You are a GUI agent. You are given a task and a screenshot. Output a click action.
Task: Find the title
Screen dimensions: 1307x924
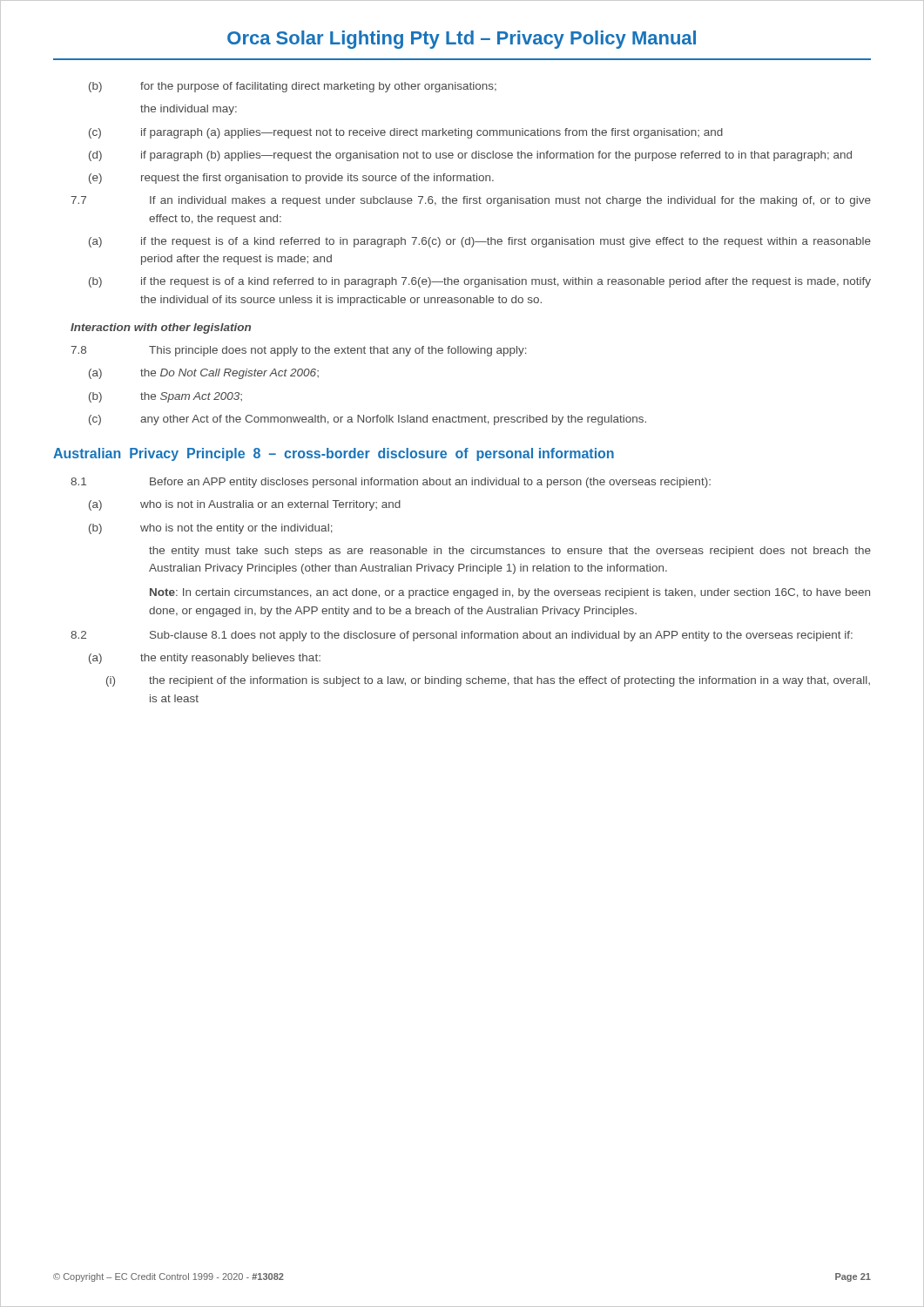coord(462,38)
